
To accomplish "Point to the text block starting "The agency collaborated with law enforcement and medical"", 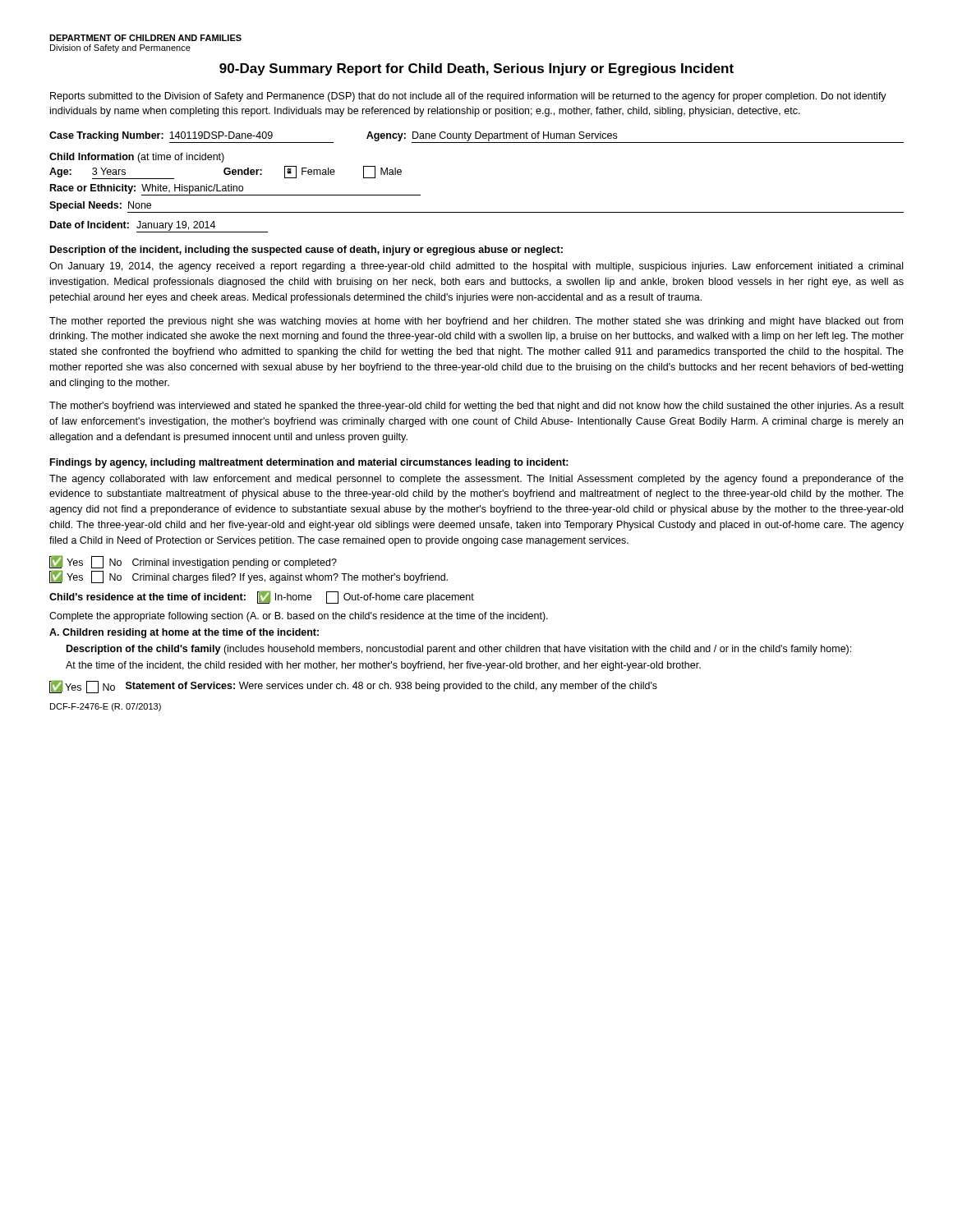I will coord(476,509).
